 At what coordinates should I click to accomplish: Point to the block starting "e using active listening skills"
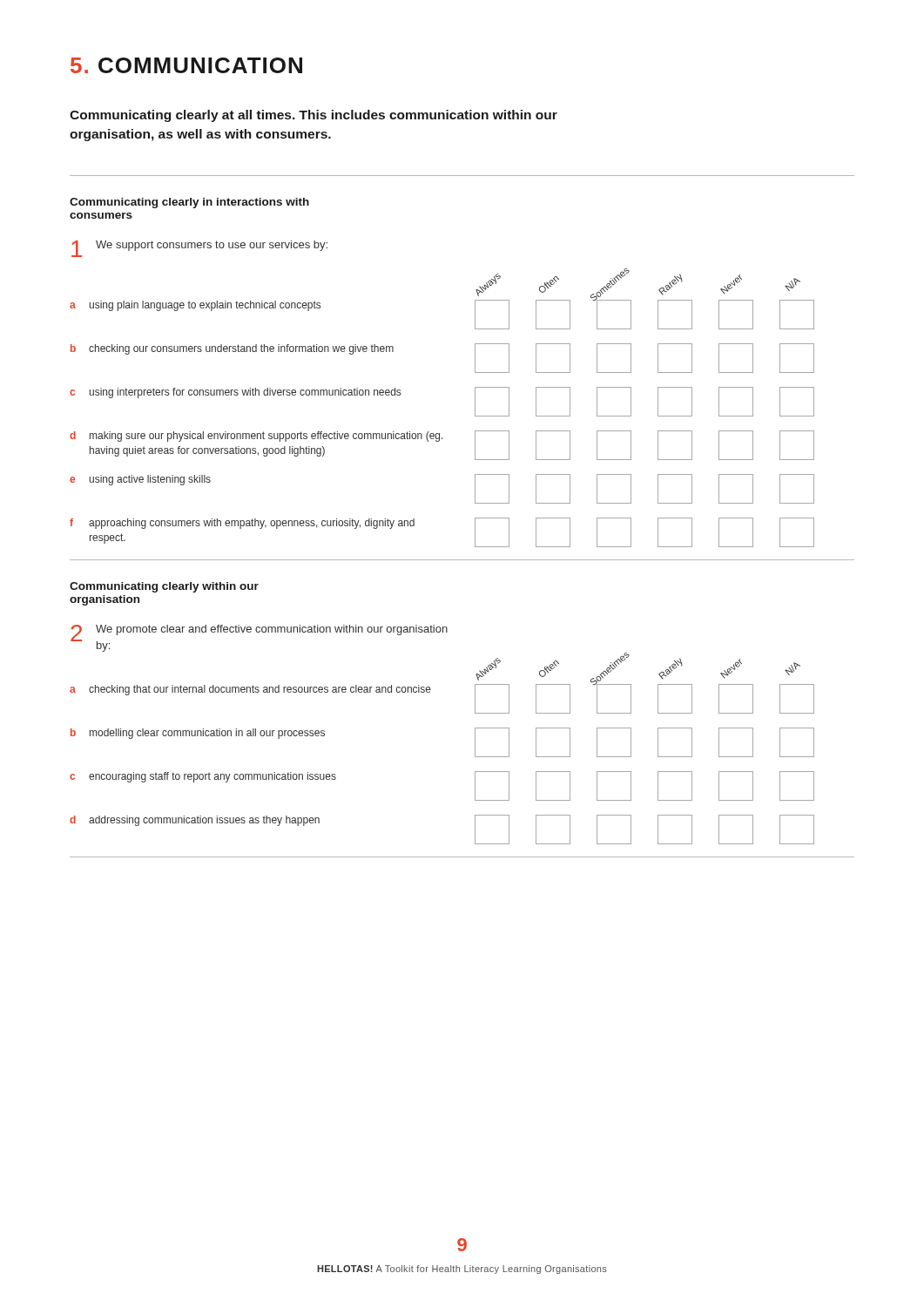point(462,489)
